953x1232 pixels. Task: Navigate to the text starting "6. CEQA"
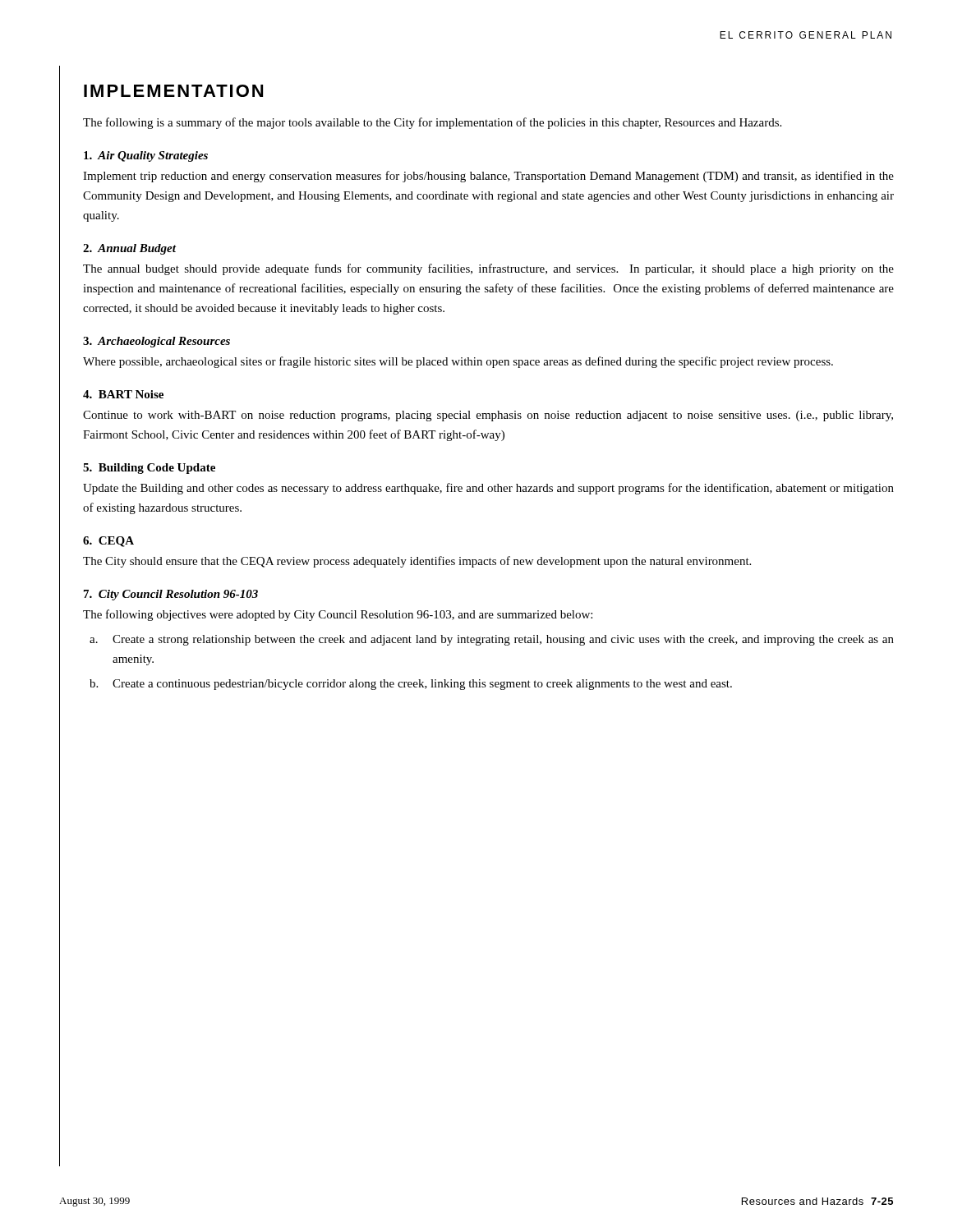(x=108, y=541)
